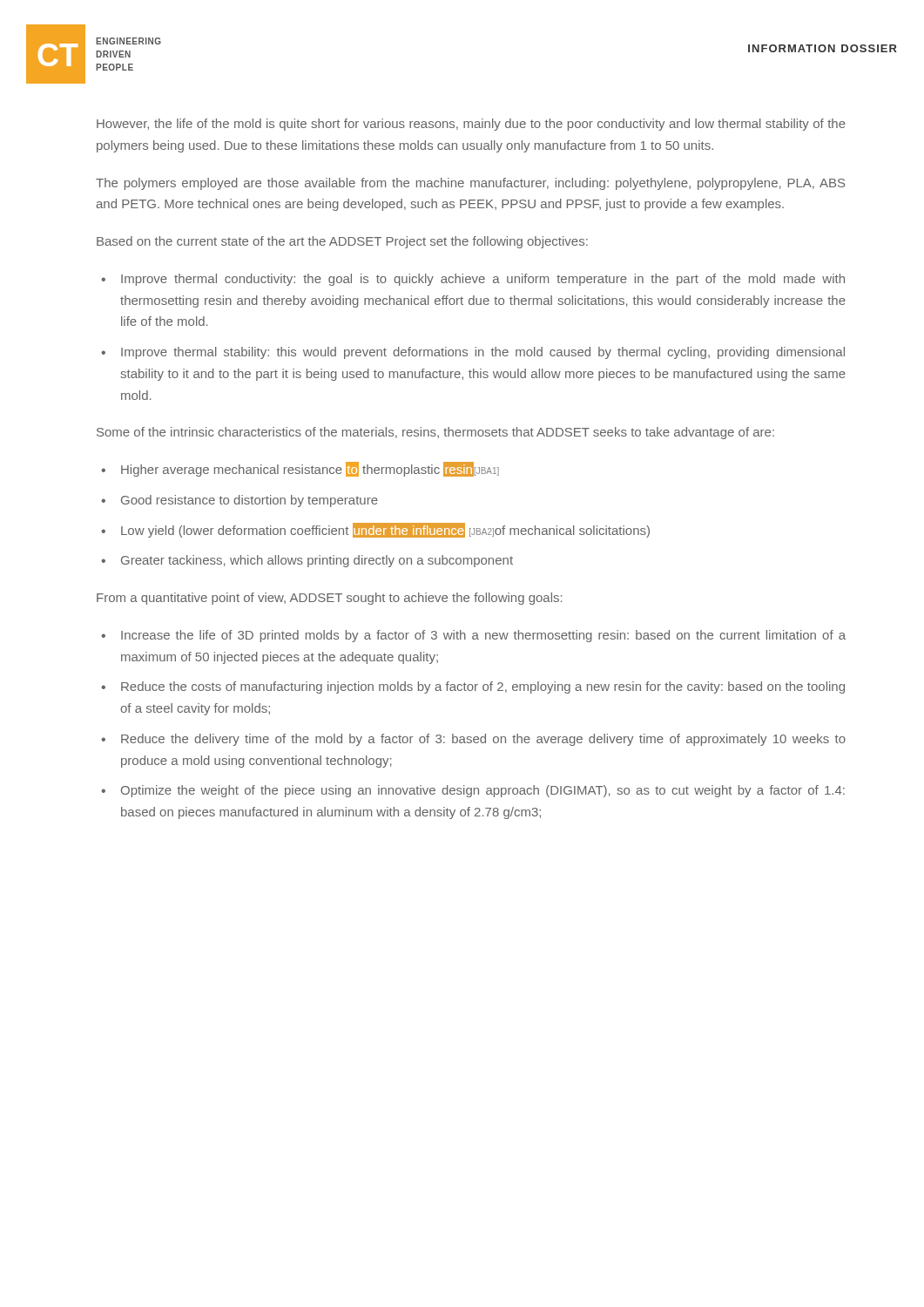Select the text block that reads "From a quantitative point of view, ADDSET"
Viewport: 924px width, 1307px height.
tap(329, 597)
